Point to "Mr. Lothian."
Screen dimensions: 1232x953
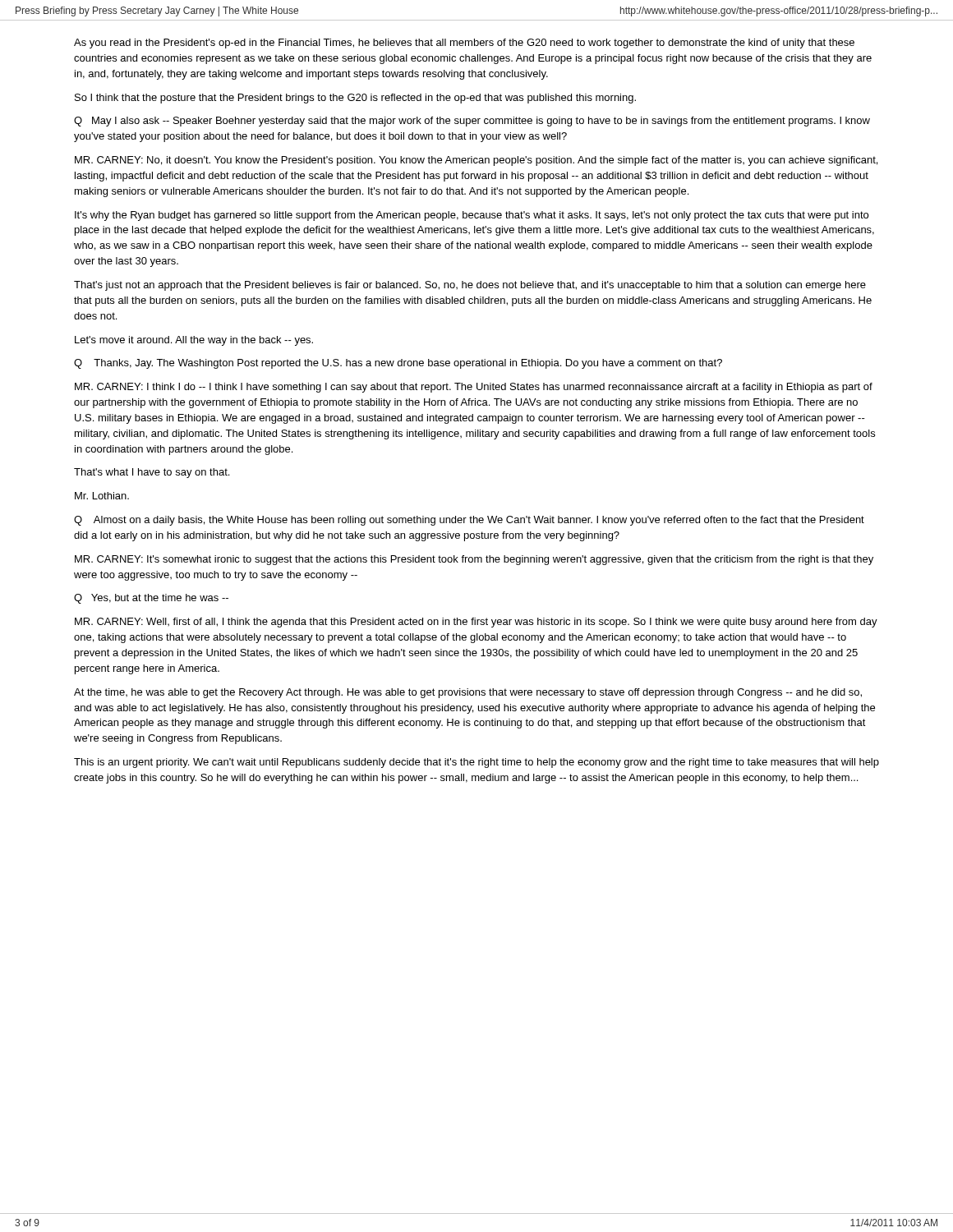[x=102, y=496]
